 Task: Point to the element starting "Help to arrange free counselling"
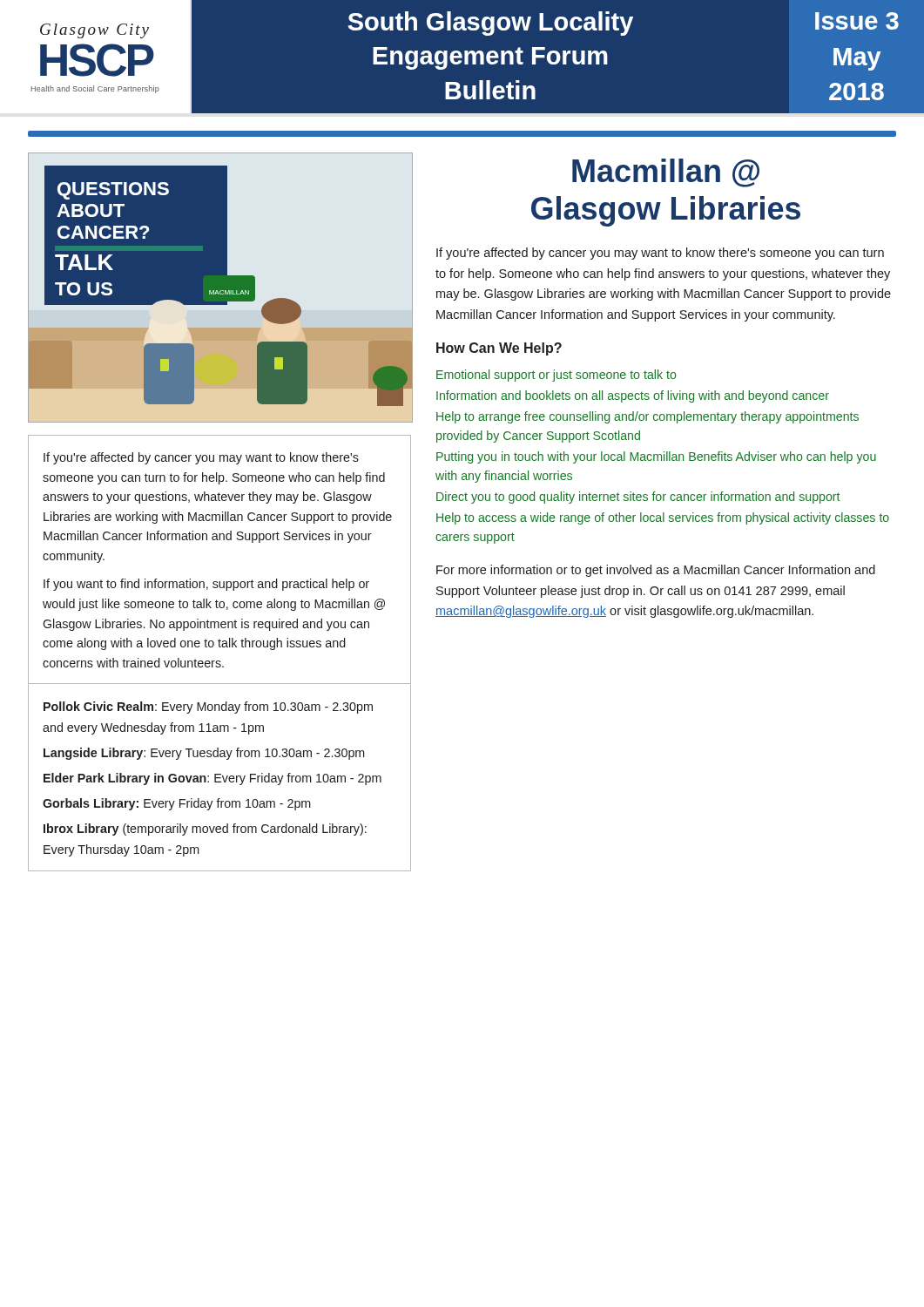[647, 426]
